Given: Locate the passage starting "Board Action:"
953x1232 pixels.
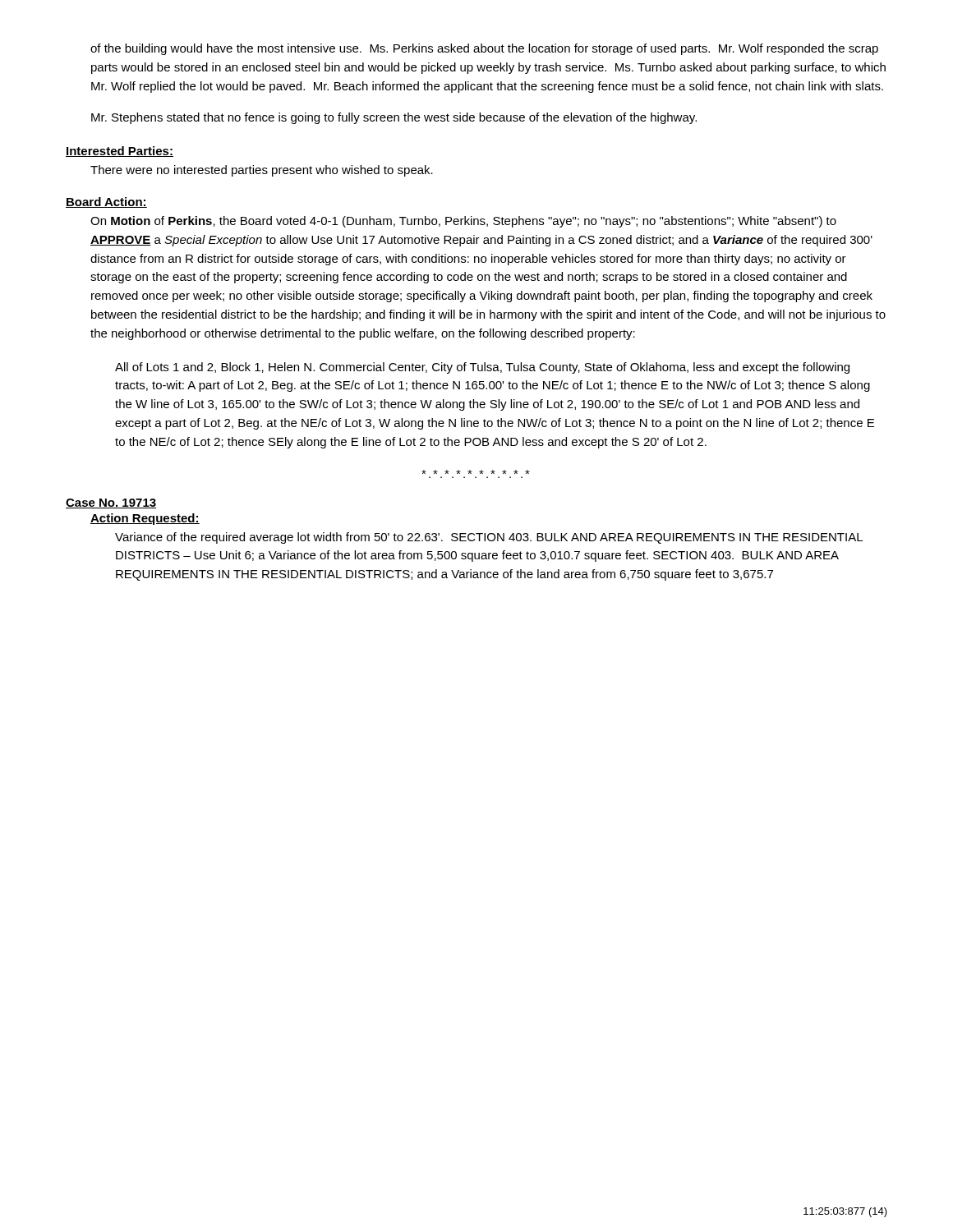Looking at the screenshot, I should click(x=106, y=202).
